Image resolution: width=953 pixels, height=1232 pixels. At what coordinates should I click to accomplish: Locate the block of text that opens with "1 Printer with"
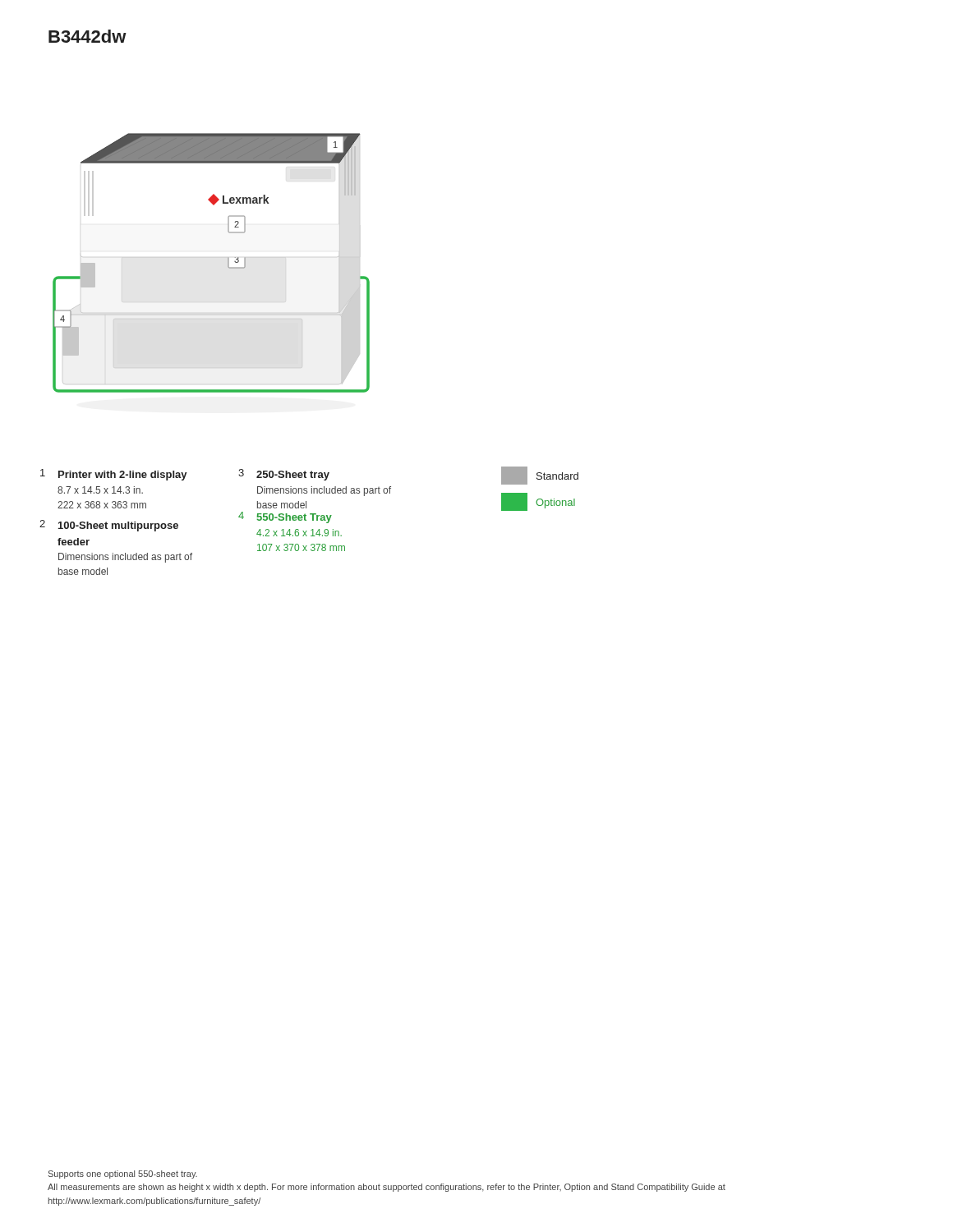point(113,489)
